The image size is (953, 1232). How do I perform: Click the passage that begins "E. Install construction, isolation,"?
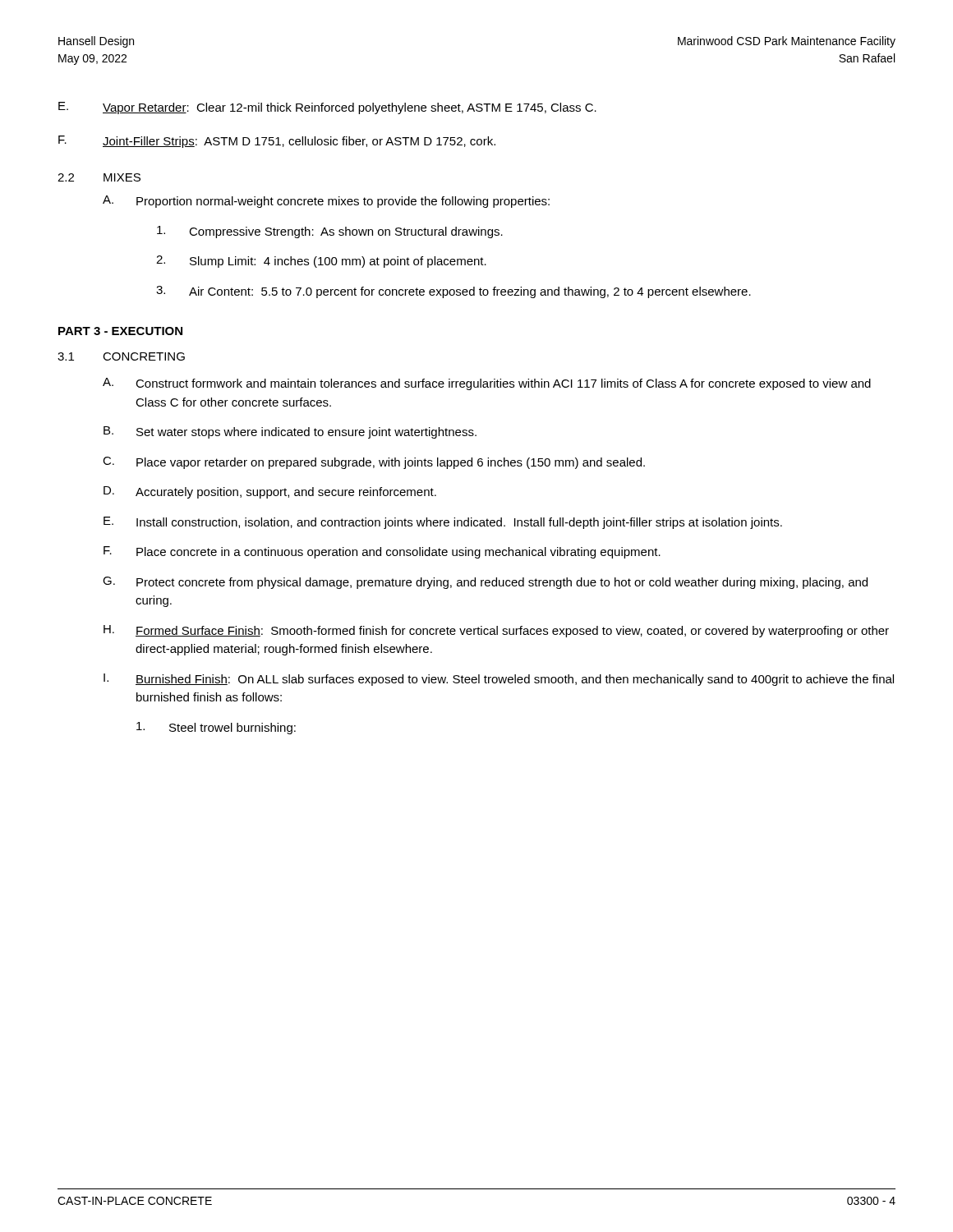point(443,522)
